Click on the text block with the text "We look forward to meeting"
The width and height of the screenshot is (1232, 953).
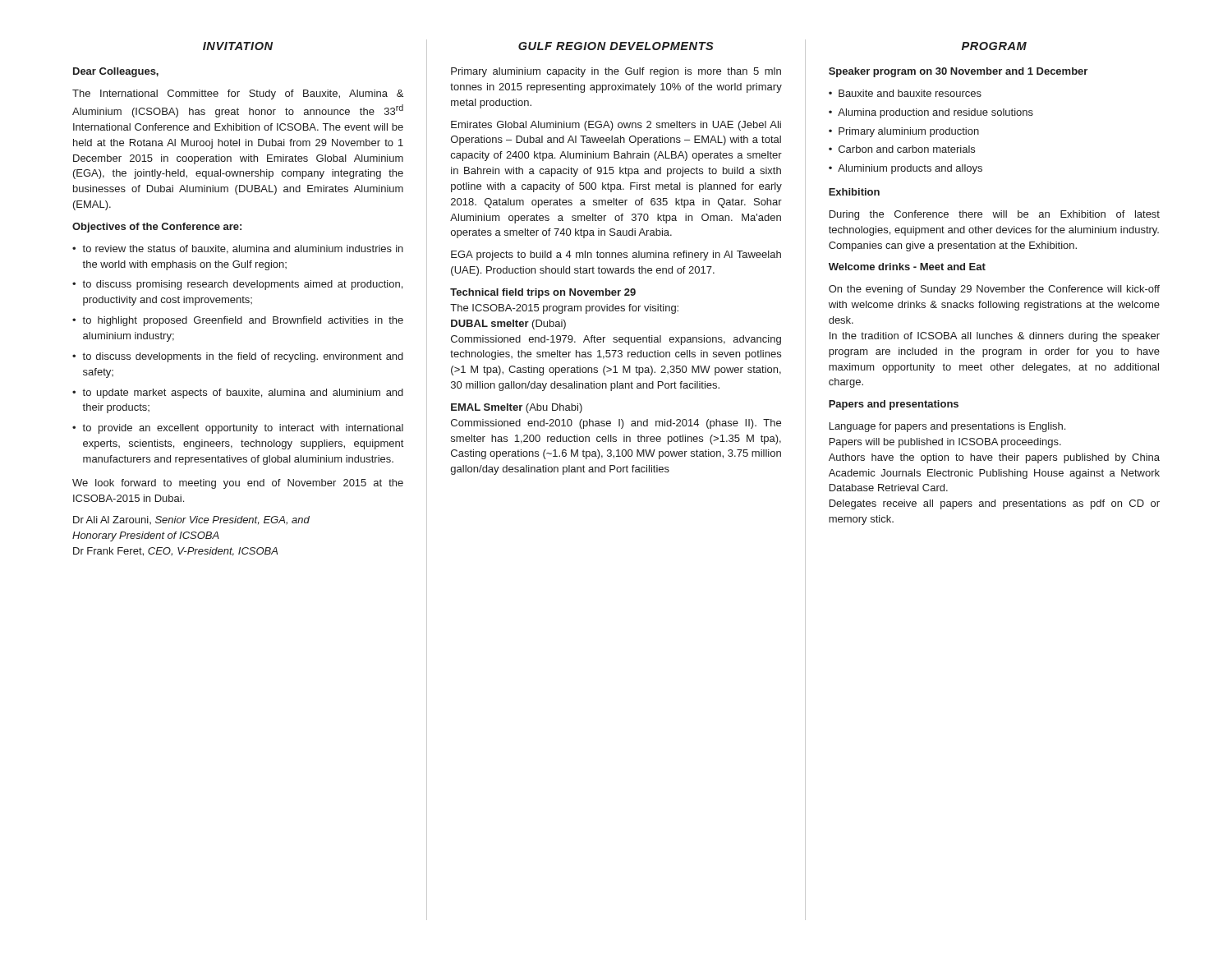click(238, 491)
